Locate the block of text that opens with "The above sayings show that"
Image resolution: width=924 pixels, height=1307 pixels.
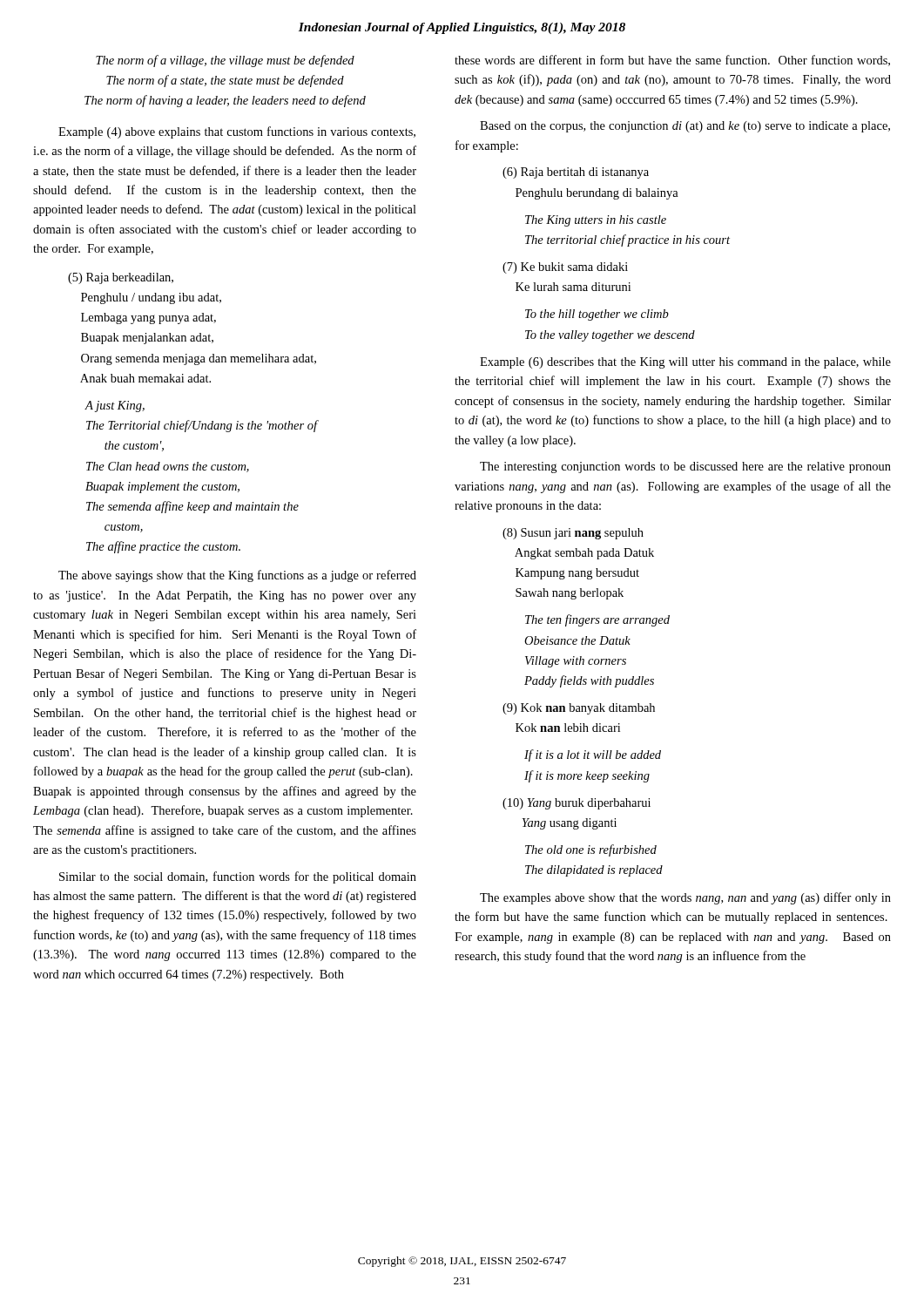(225, 713)
